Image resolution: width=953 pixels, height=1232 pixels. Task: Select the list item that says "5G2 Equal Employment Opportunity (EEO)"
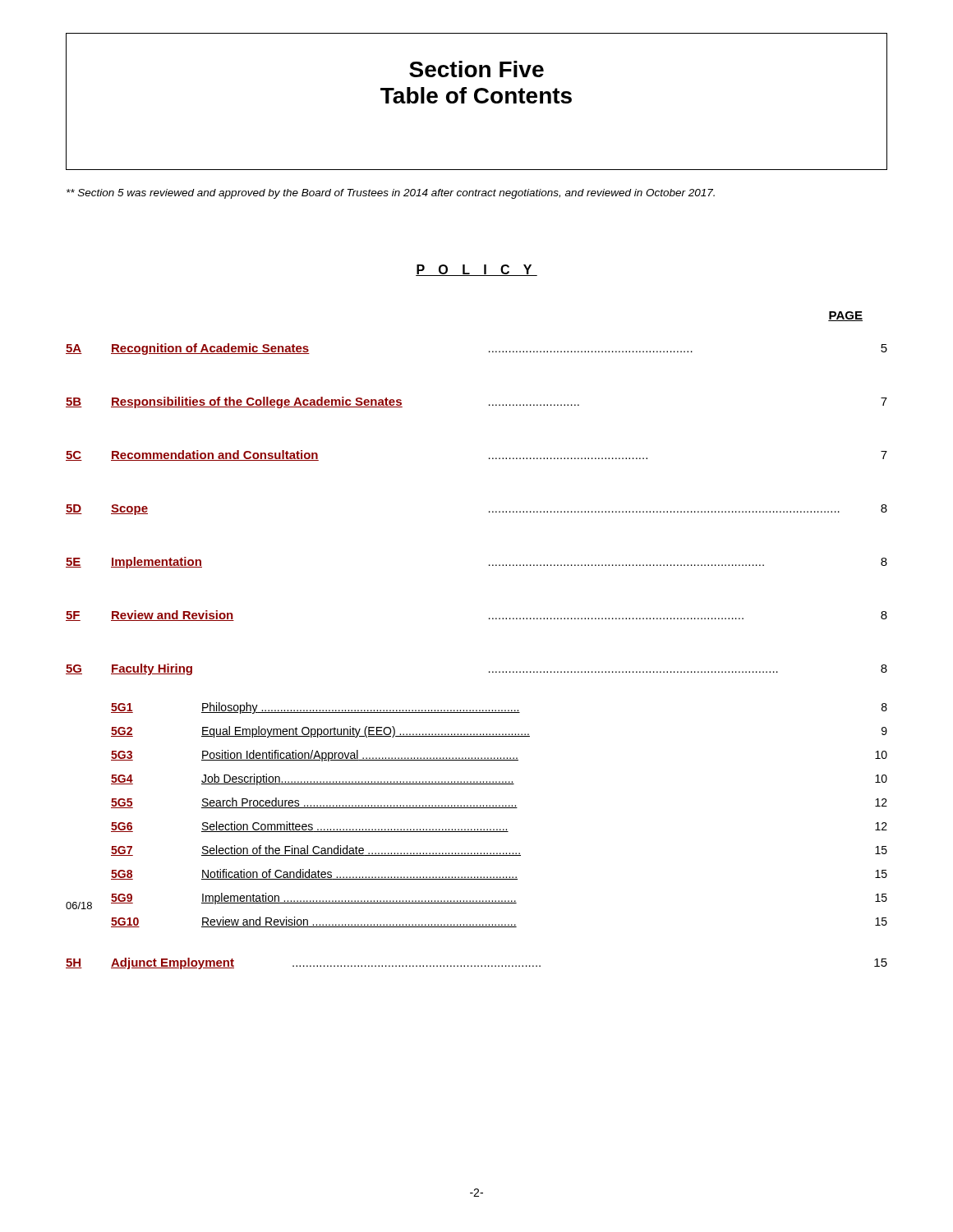point(476,731)
